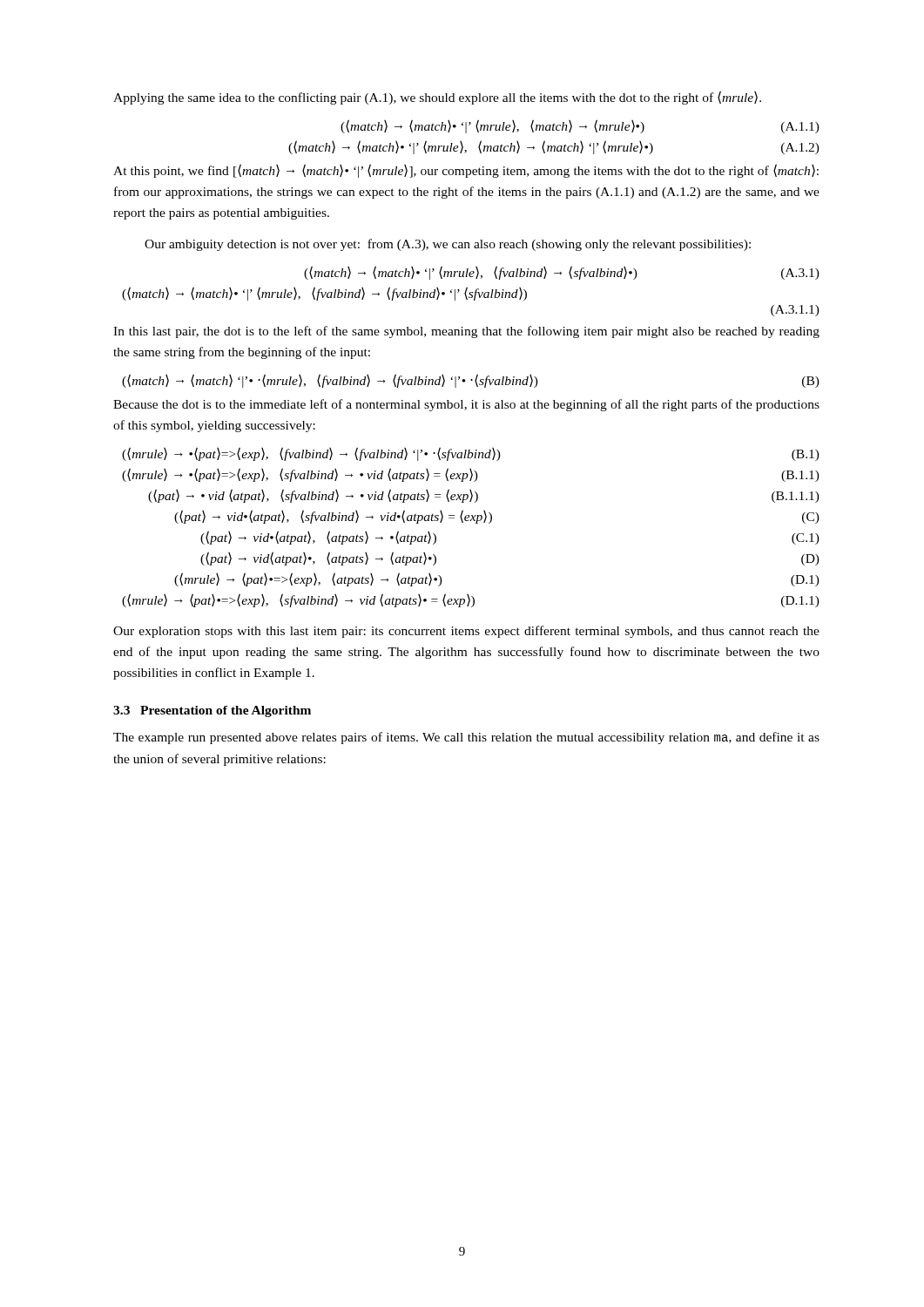
Task: Find the block on this page that starts "Applying the same idea to the"
Action: pos(438,97)
